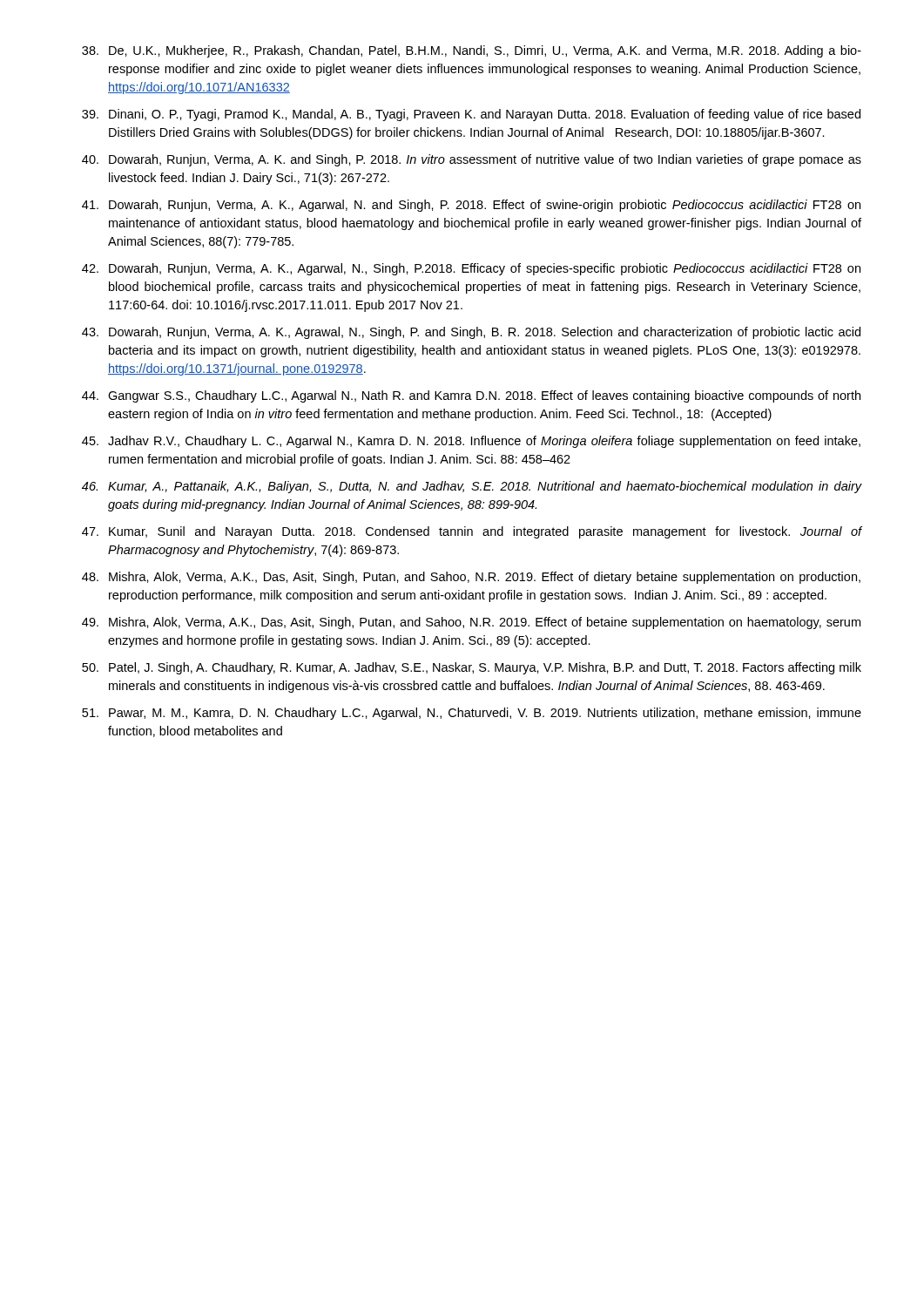Select the block starting "41. Dowarah, Runjun, Verma, A. K., Agarwal,"
The image size is (924, 1307).
(462, 224)
